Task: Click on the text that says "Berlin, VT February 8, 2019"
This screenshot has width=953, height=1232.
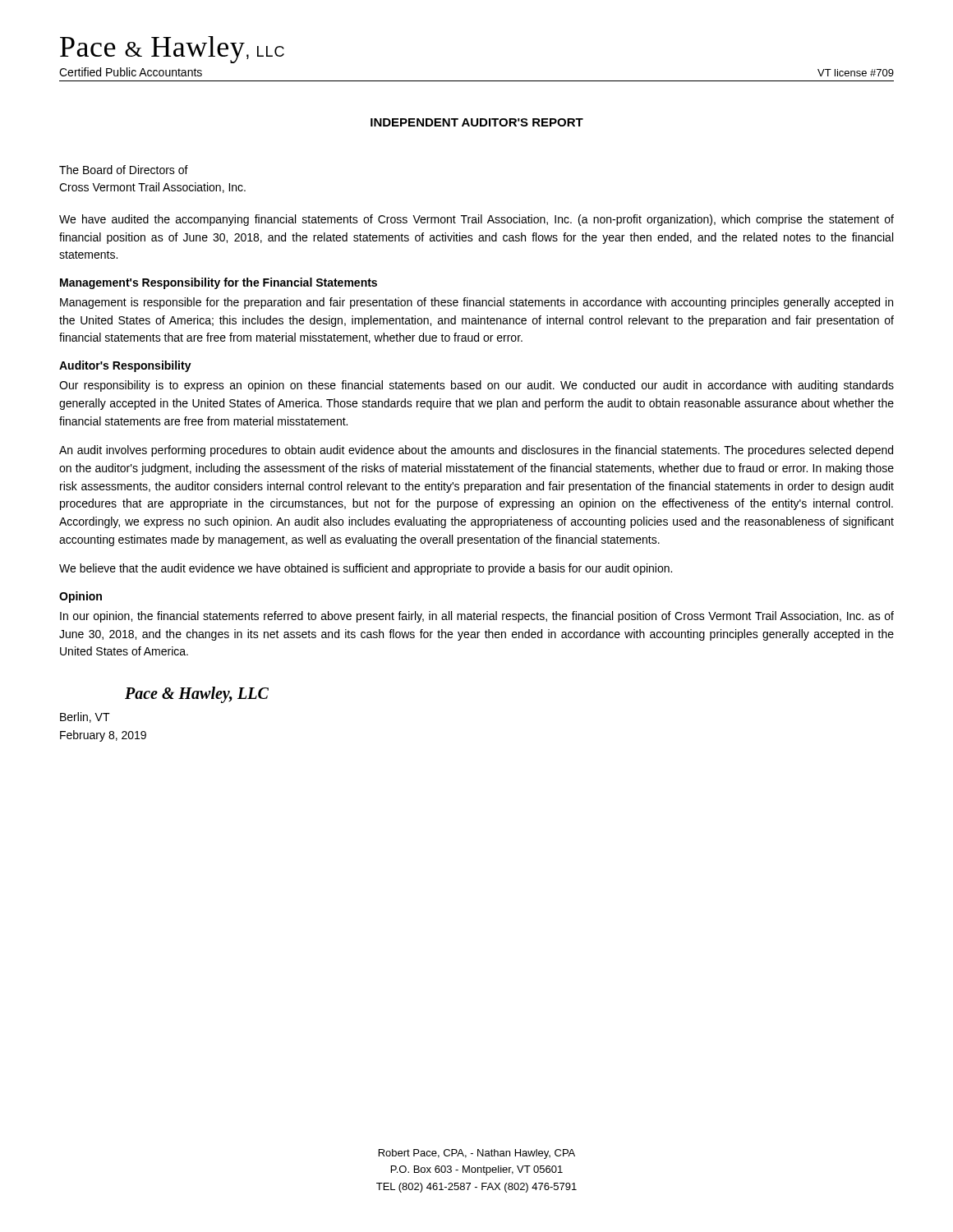Action: point(103,726)
